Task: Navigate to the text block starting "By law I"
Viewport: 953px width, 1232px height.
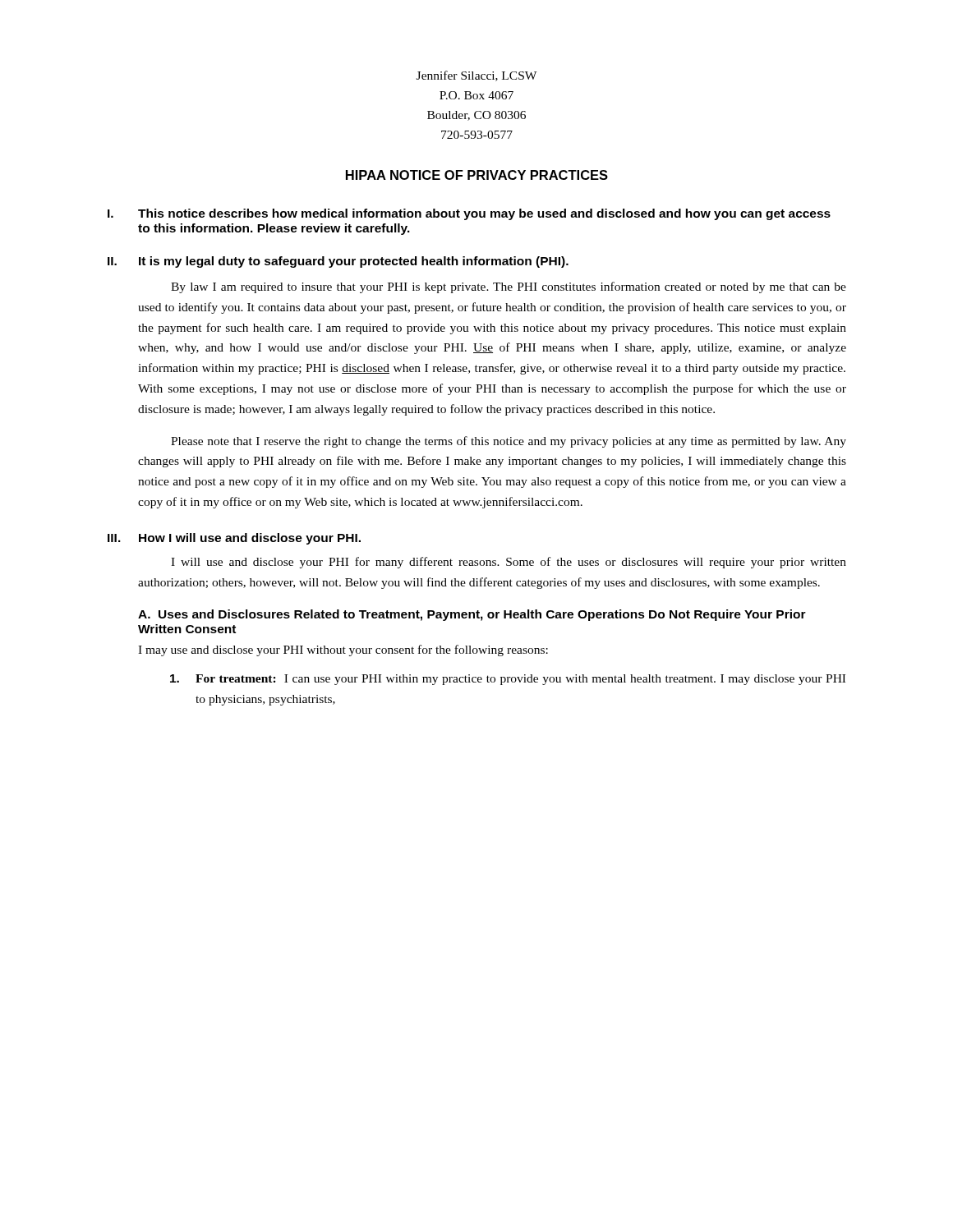Action: pyautogui.click(x=492, y=395)
